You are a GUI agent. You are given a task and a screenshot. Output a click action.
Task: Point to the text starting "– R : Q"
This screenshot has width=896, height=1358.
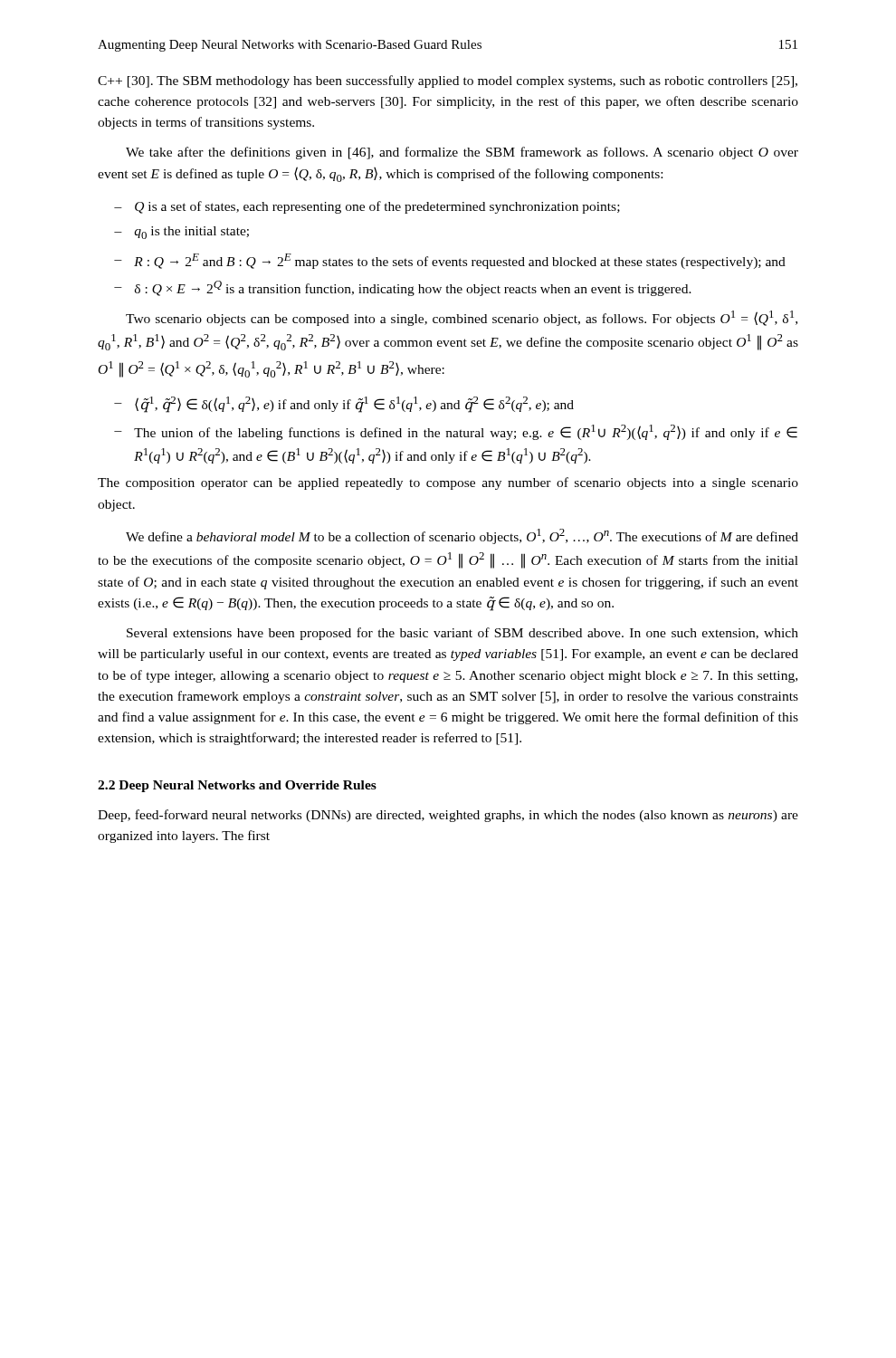coord(448,260)
